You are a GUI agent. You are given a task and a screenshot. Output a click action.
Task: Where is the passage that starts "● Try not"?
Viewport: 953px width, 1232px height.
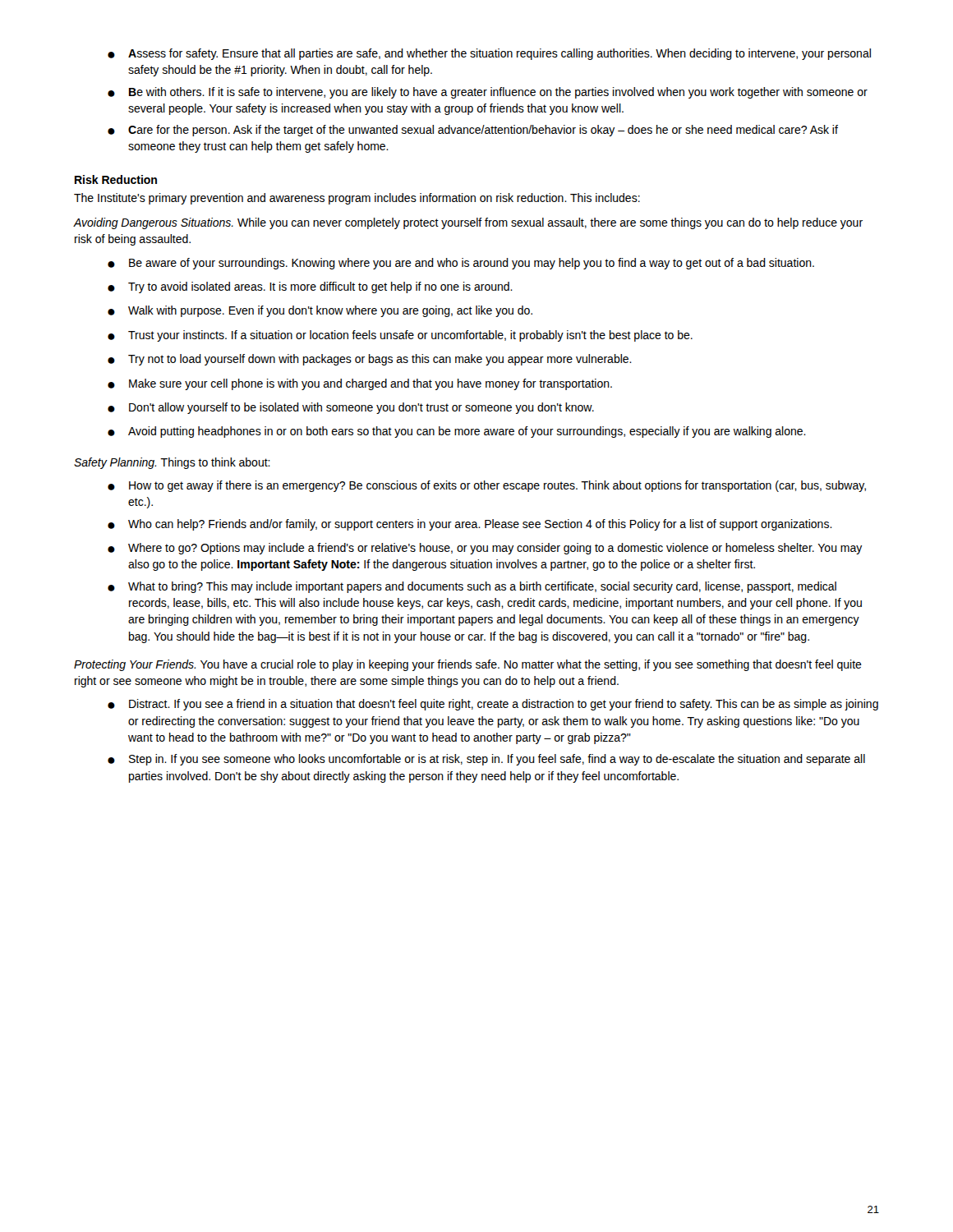pos(493,360)
